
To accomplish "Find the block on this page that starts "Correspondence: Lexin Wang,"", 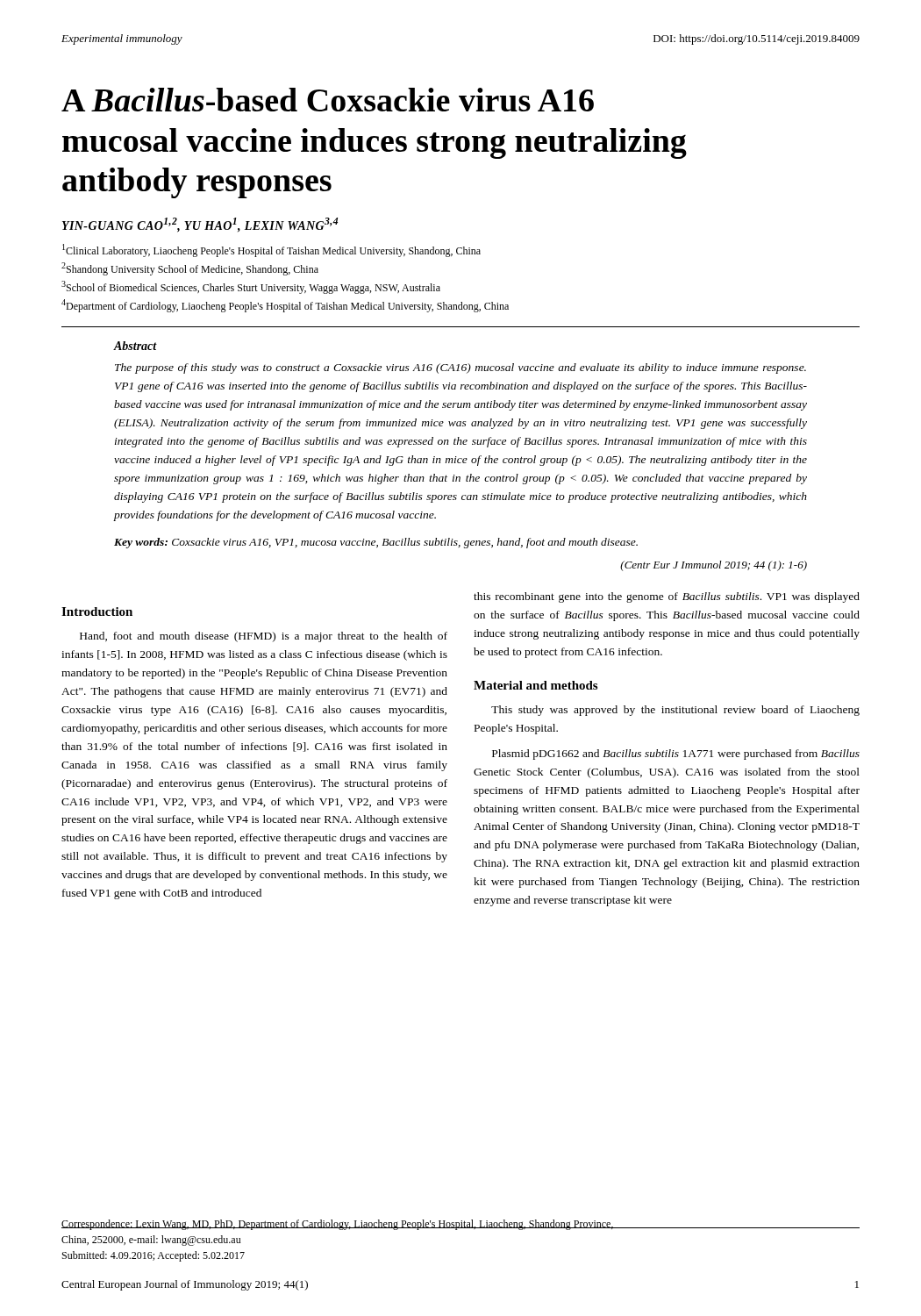I will point(337,1240).
